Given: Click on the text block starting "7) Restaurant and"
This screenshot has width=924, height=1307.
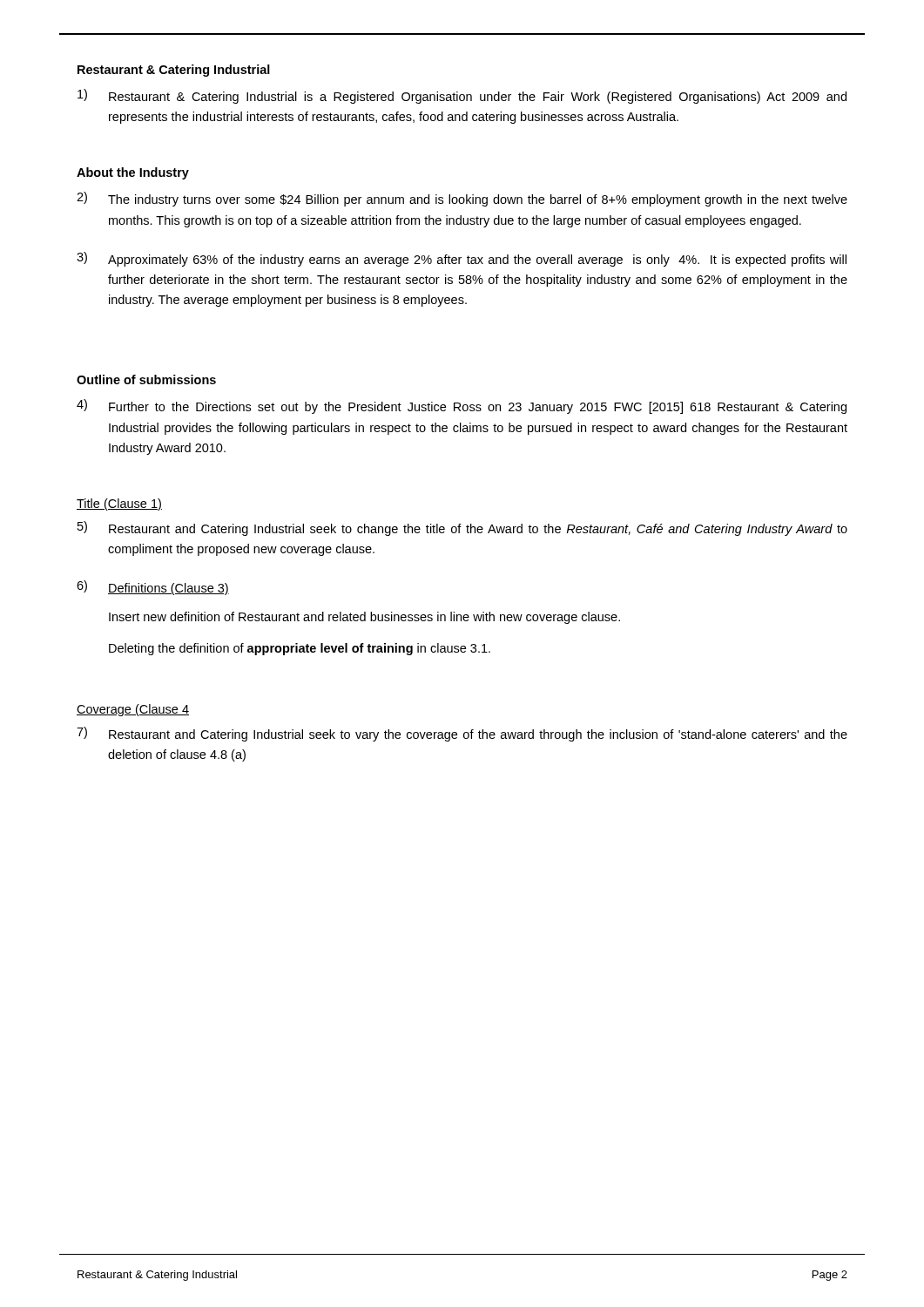Looking at the screenshot, I should [x=462, y=745].
